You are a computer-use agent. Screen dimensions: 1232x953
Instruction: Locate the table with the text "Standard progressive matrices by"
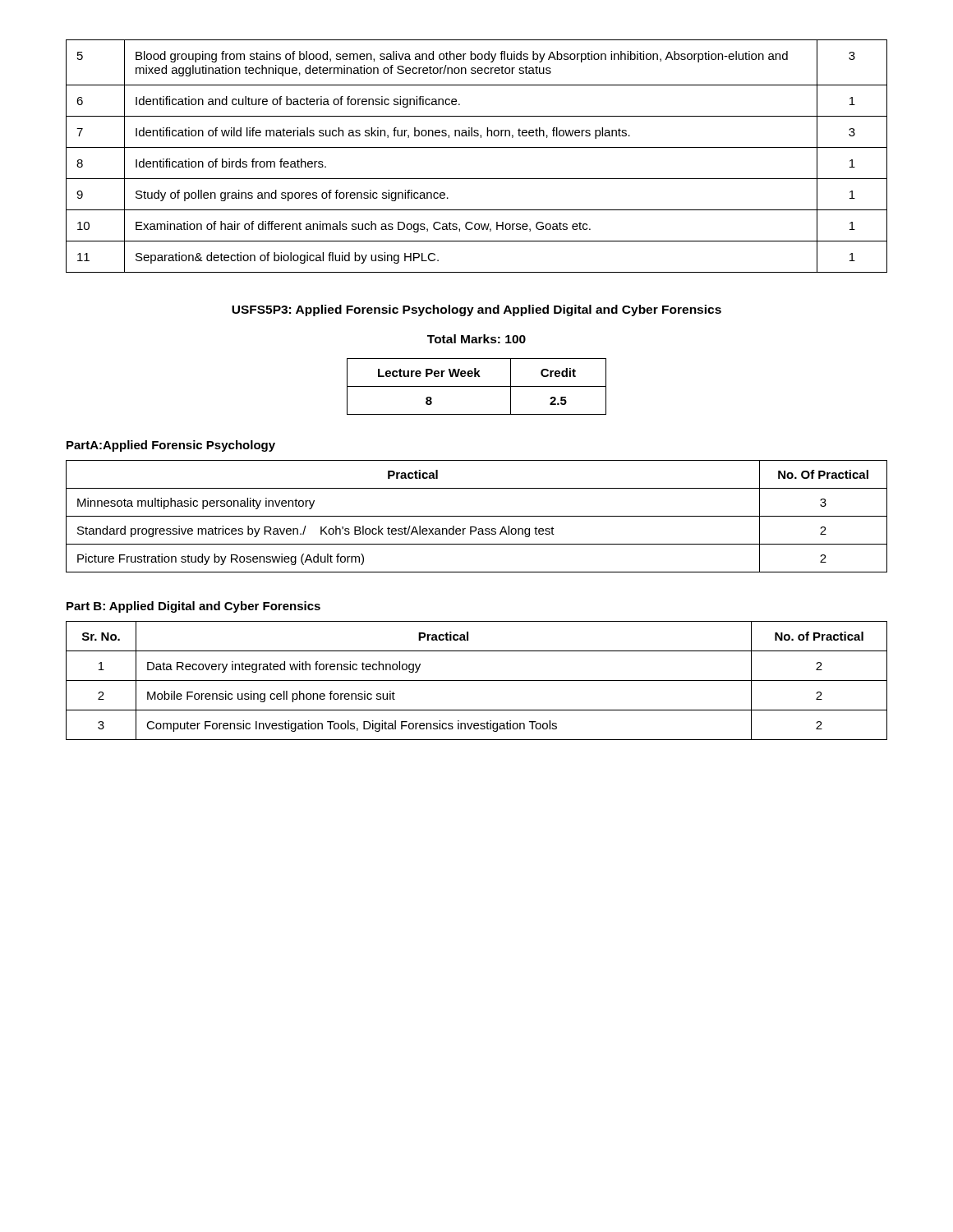click(x=476, y=516)
